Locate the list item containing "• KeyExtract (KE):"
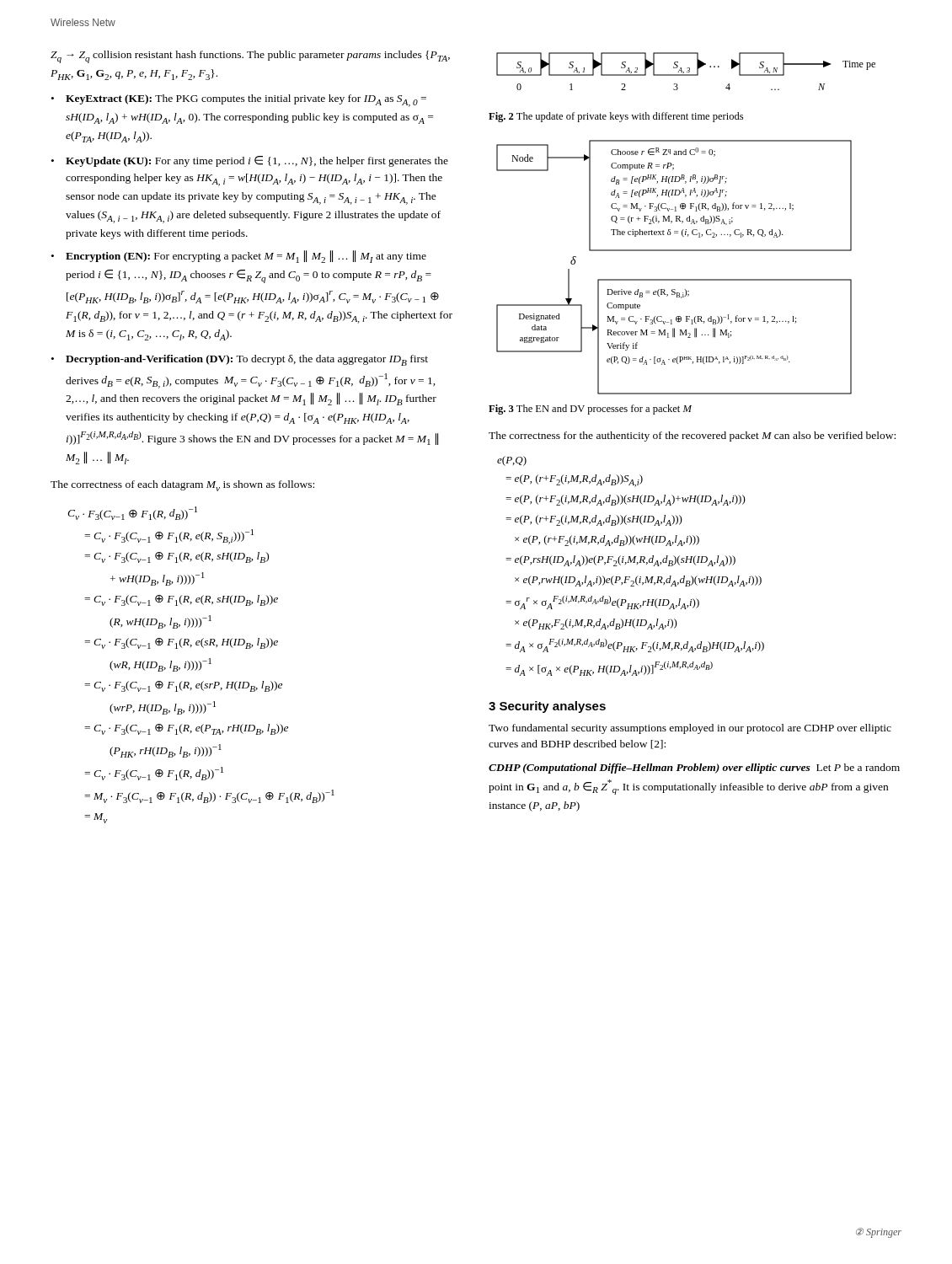This screenshot has width=952, height=1264. click(253, 118)
